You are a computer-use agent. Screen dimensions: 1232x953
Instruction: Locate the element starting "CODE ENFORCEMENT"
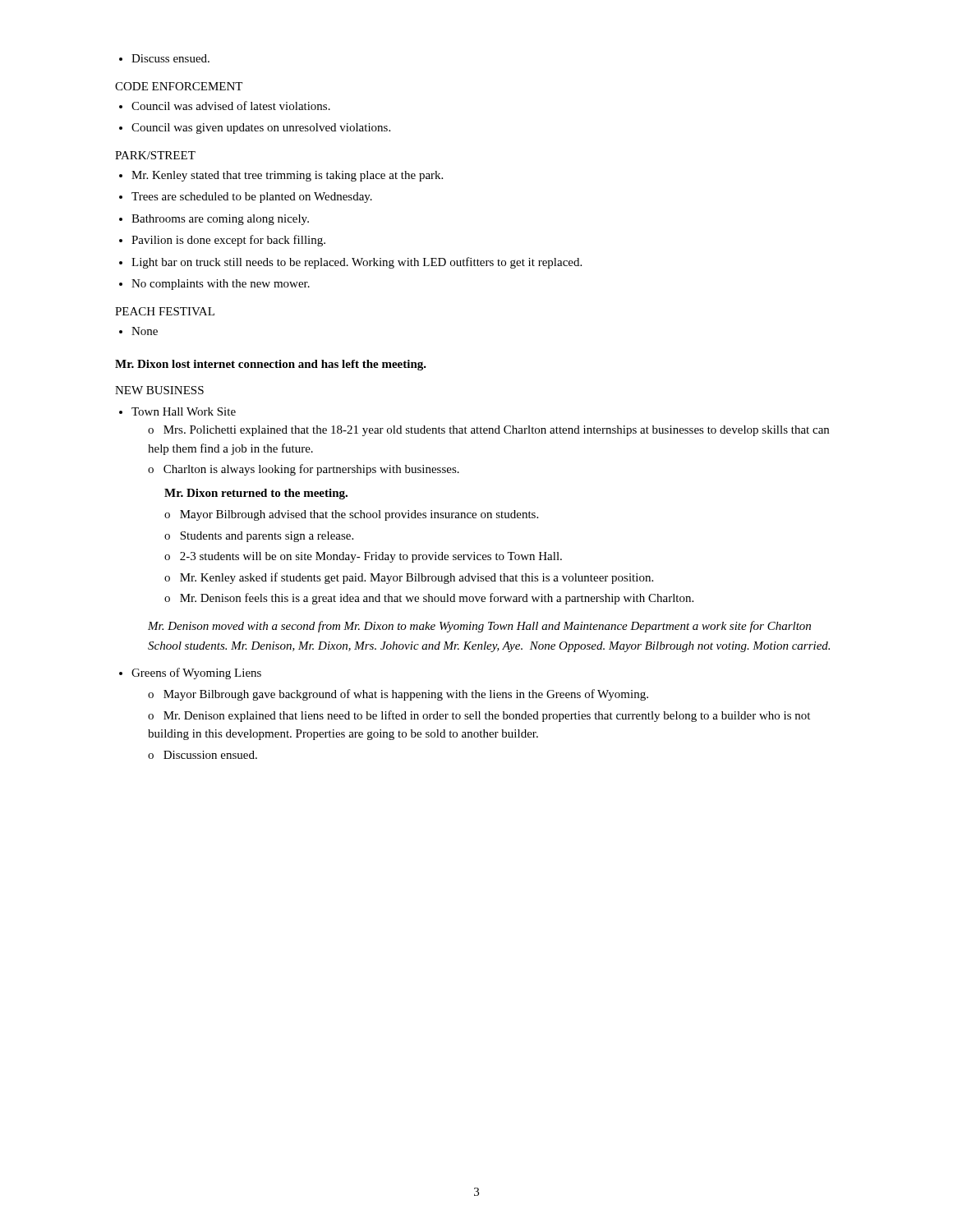[x=179, y=86]
